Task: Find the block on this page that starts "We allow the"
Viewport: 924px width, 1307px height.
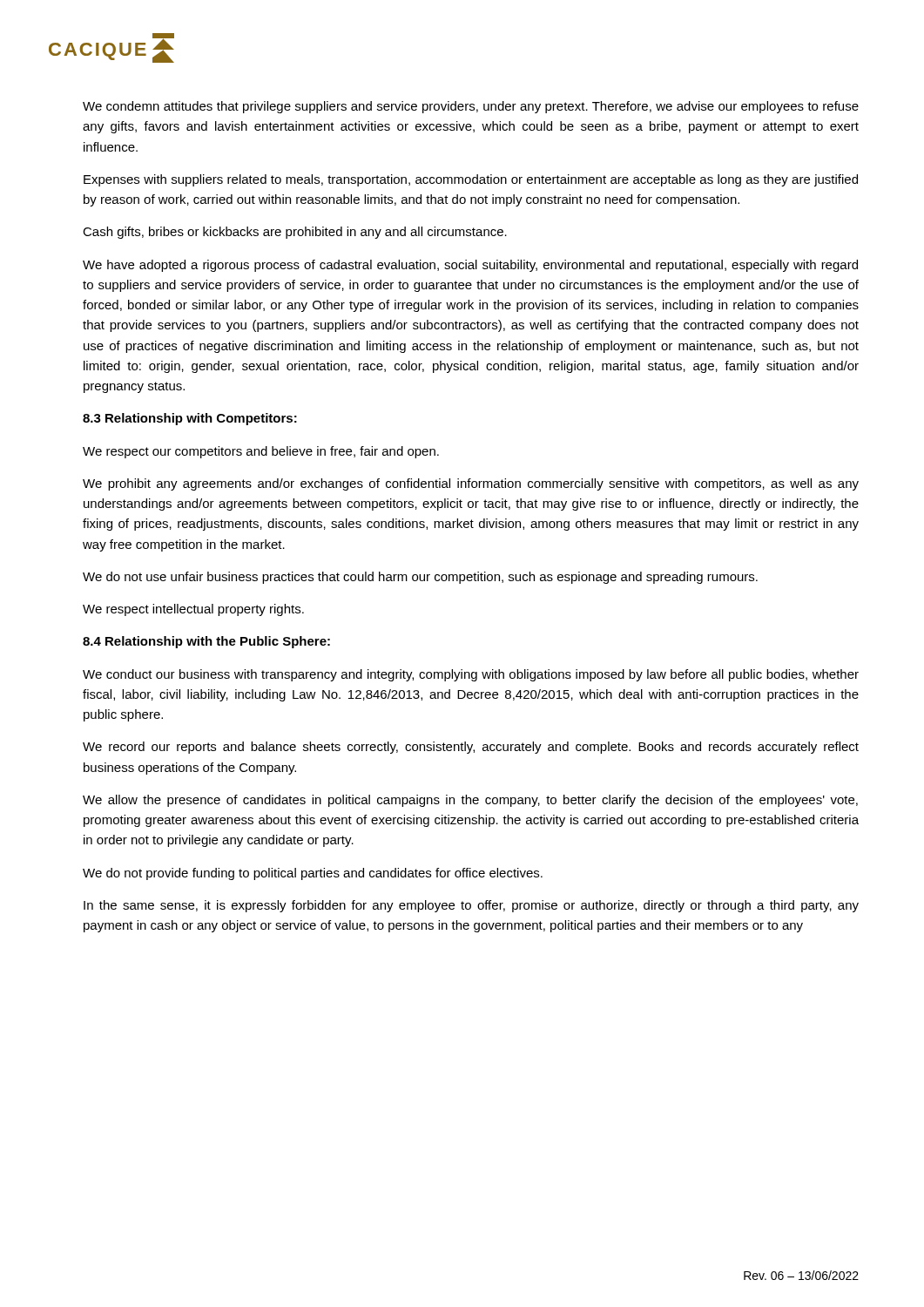Action: coord(471,820)
